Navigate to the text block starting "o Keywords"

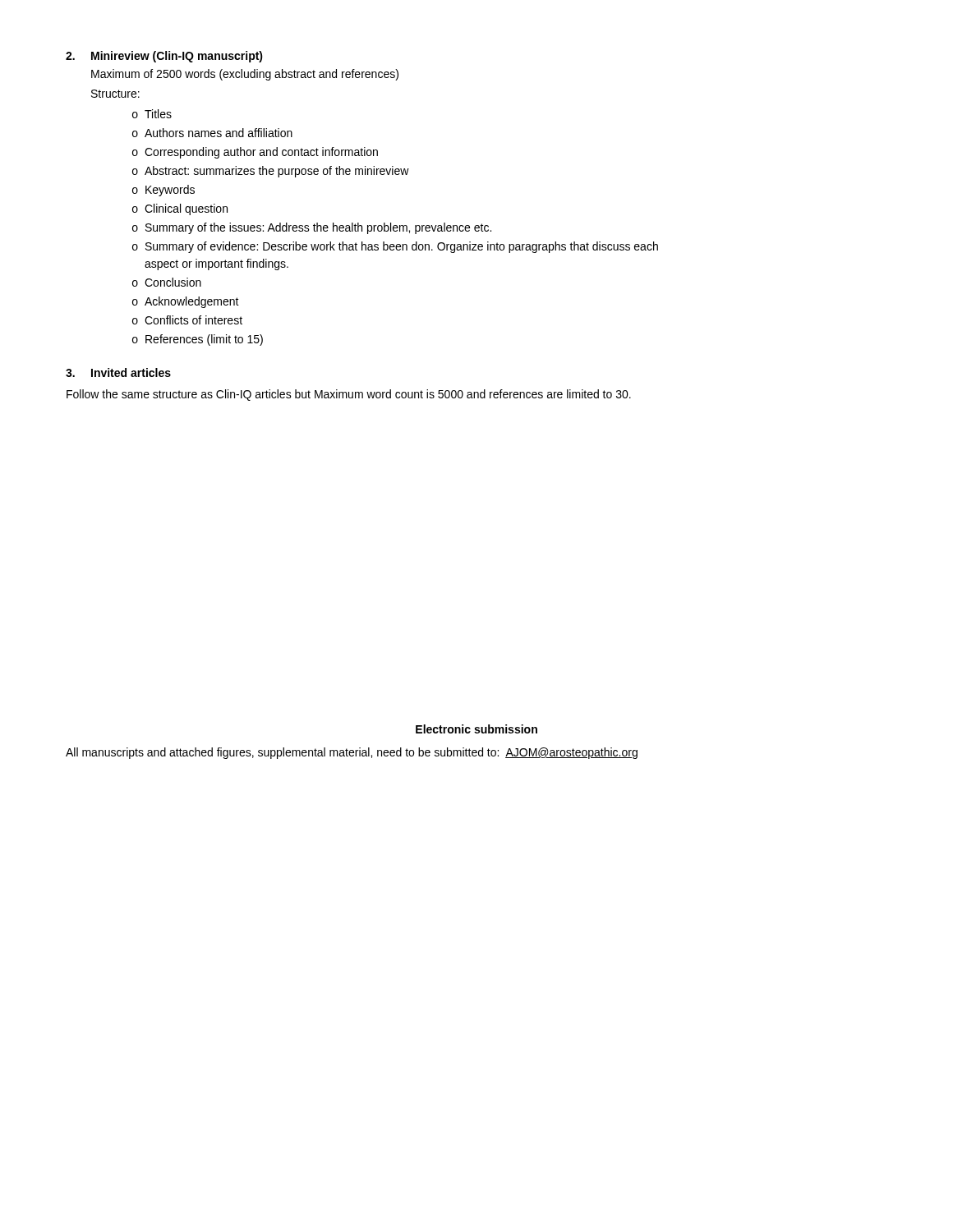[x=163, y=191]
